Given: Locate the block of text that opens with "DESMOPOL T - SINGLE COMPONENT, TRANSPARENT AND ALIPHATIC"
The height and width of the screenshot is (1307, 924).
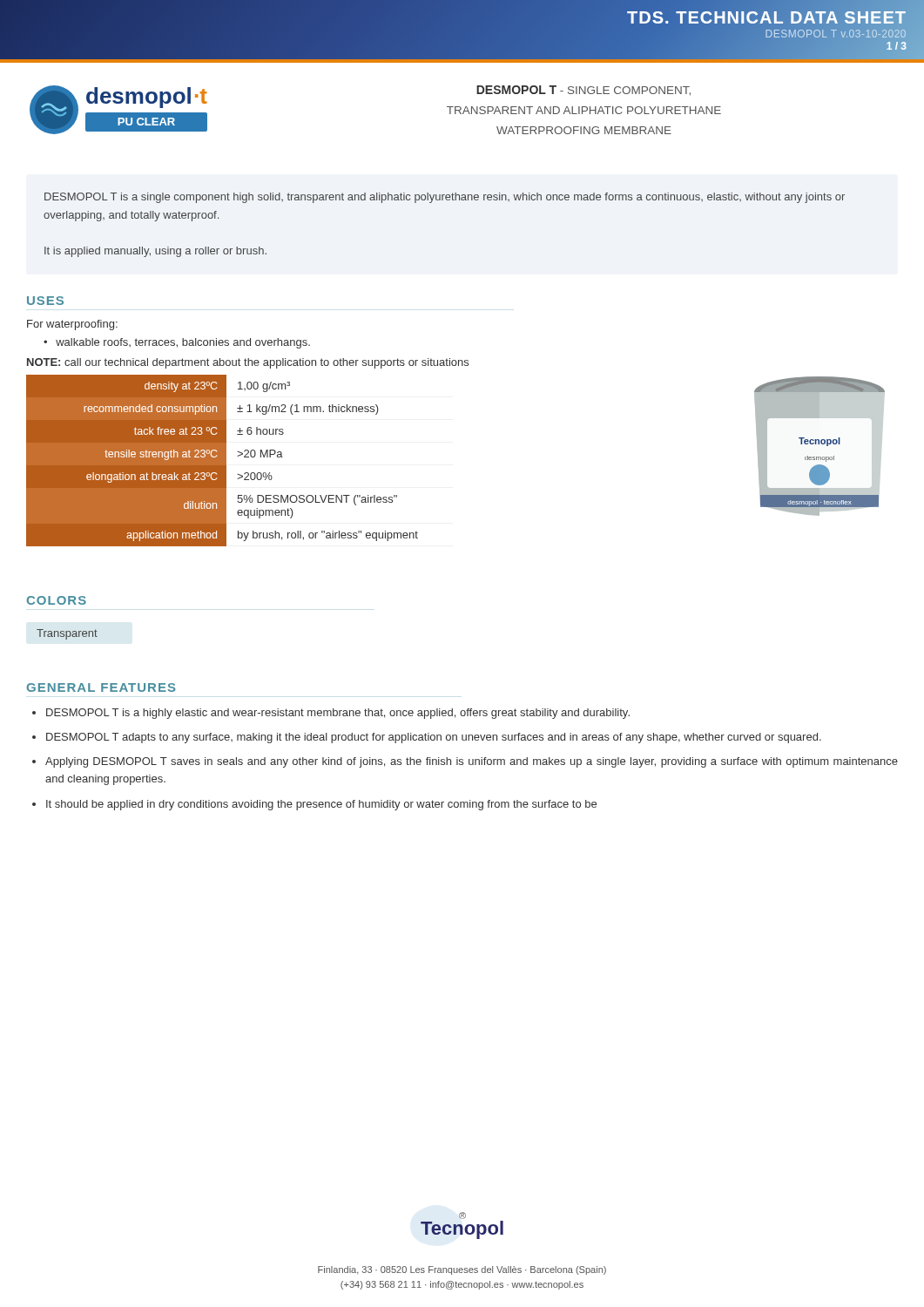Looking at the screenshot, I should coord(584,110).
